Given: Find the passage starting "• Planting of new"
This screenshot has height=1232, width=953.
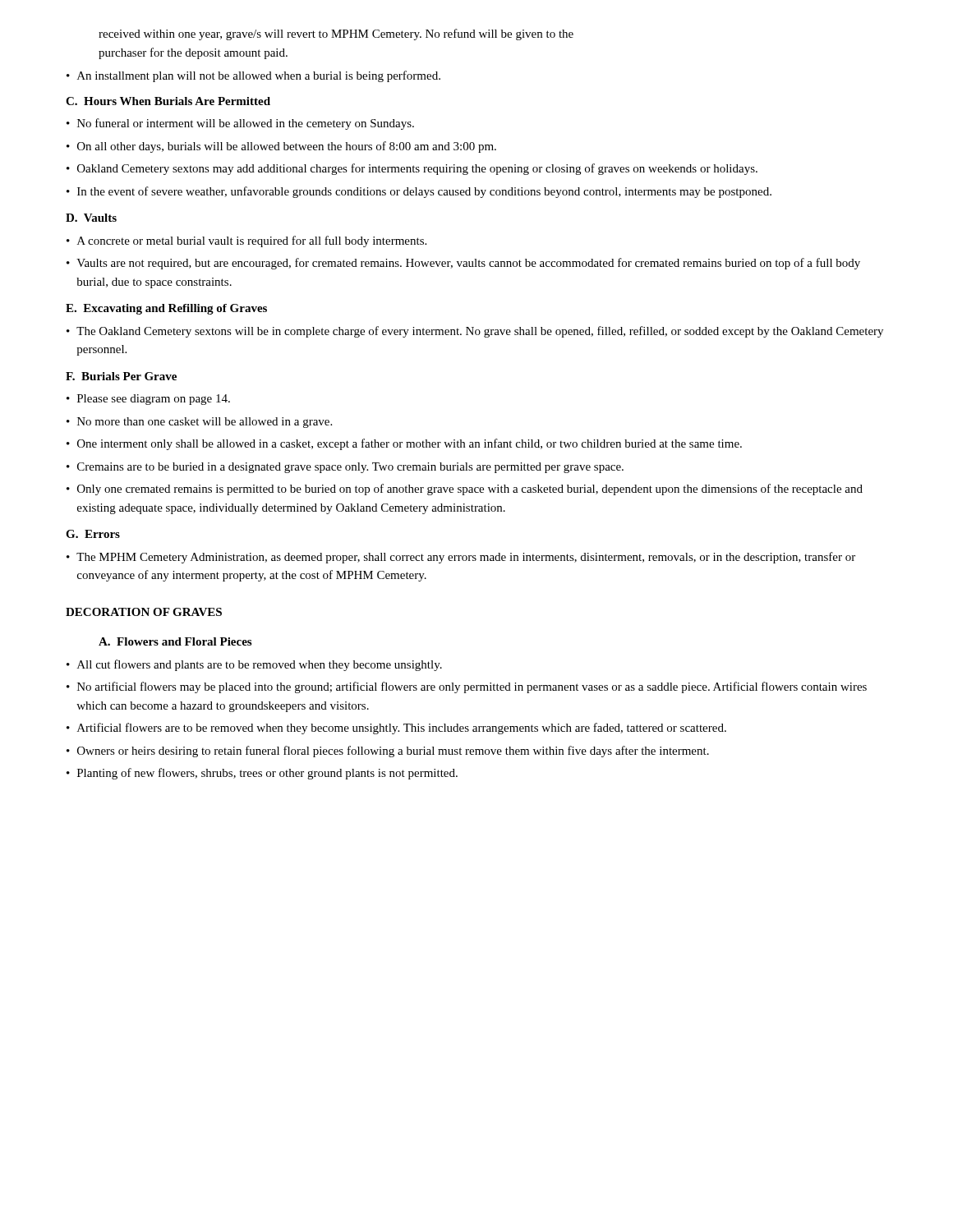Looking at the screenshot, I should click(x=262, y=773).
